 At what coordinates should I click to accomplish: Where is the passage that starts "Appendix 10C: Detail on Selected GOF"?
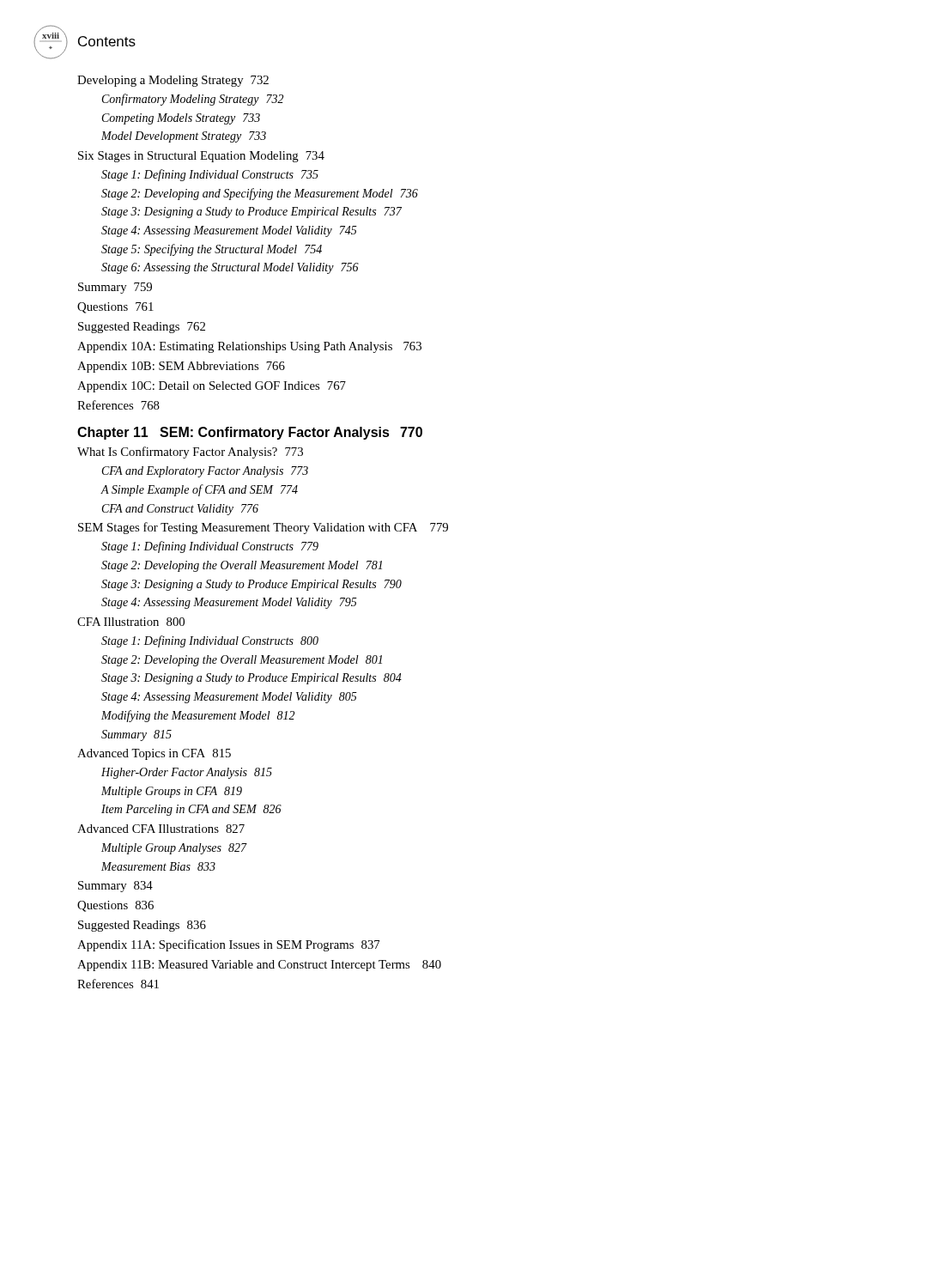[212, 386]
